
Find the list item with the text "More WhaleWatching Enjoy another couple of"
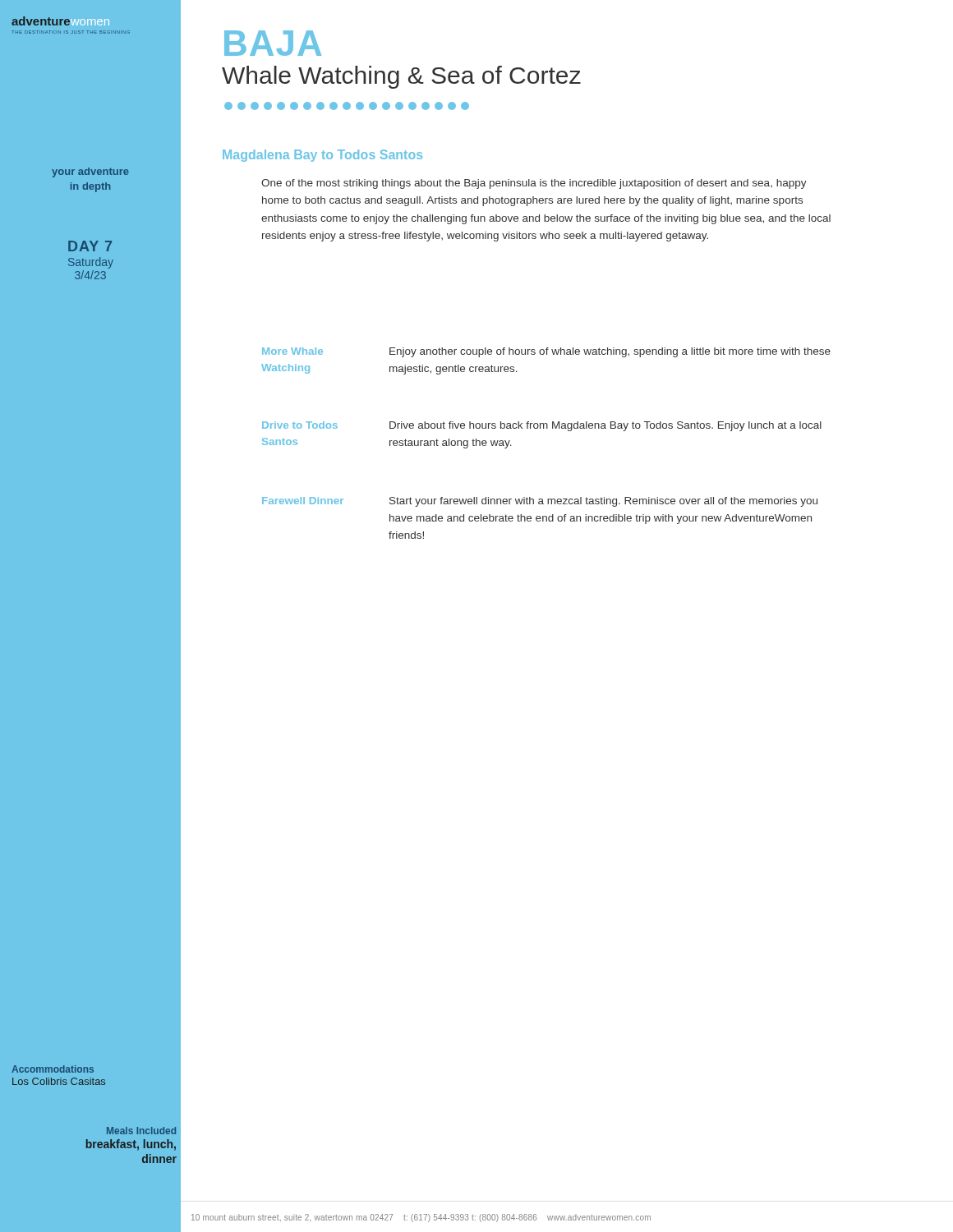549,361
